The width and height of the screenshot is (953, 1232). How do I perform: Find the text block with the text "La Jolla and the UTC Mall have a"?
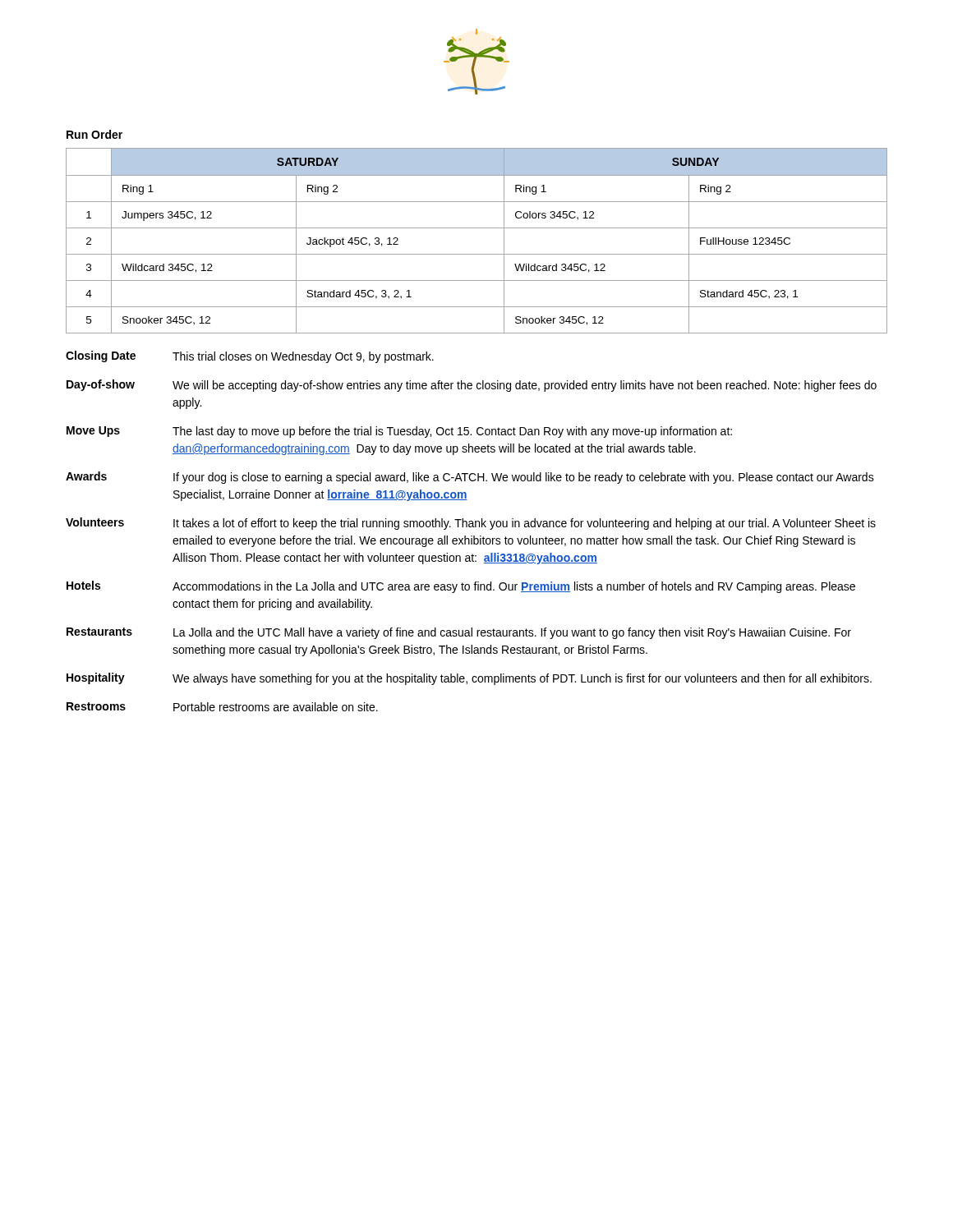[512, 641]
